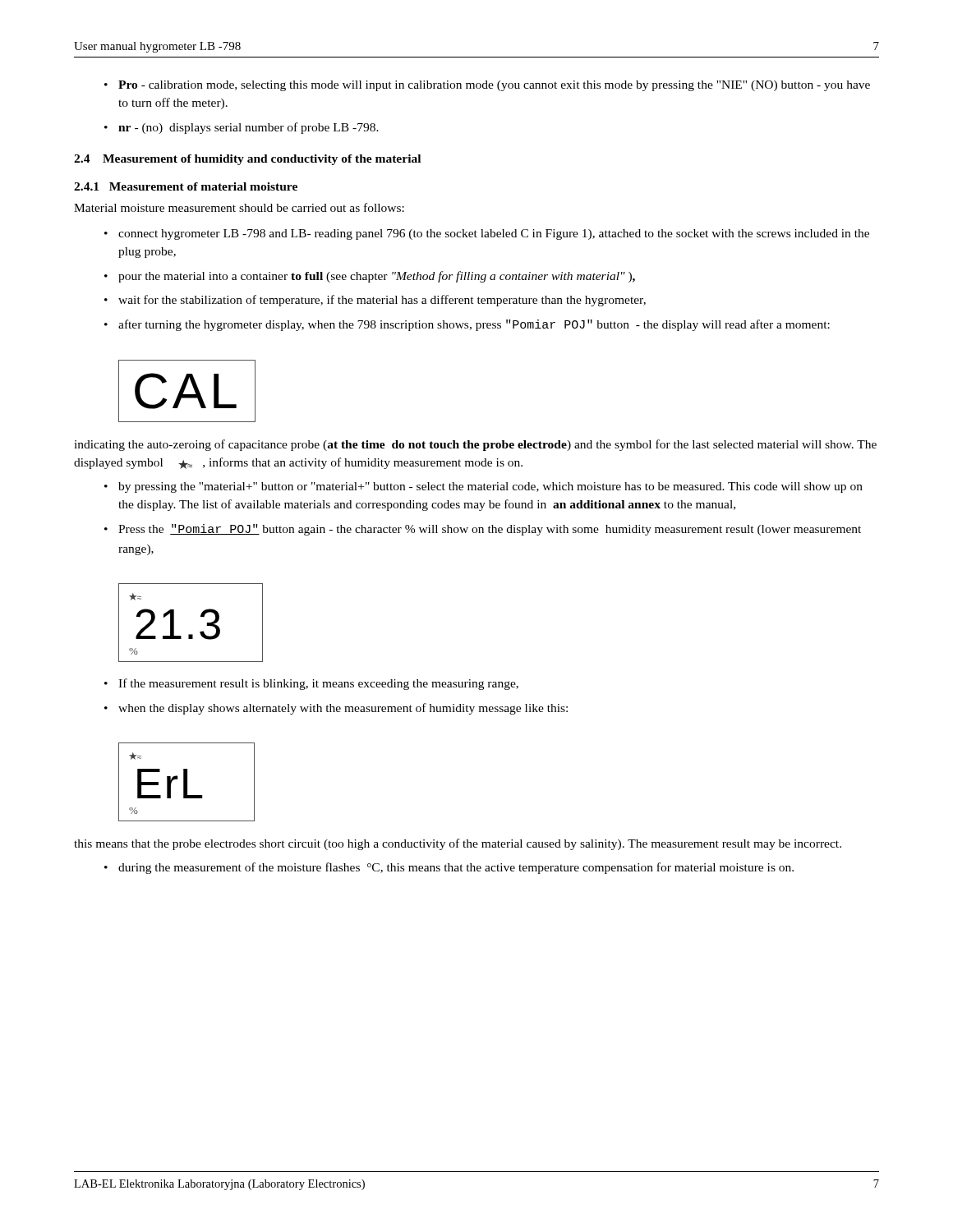This screenshot has width=953, height=1232.
Task: Navigate to the block starting "pour the material into a"
Action: pos(377,275)
